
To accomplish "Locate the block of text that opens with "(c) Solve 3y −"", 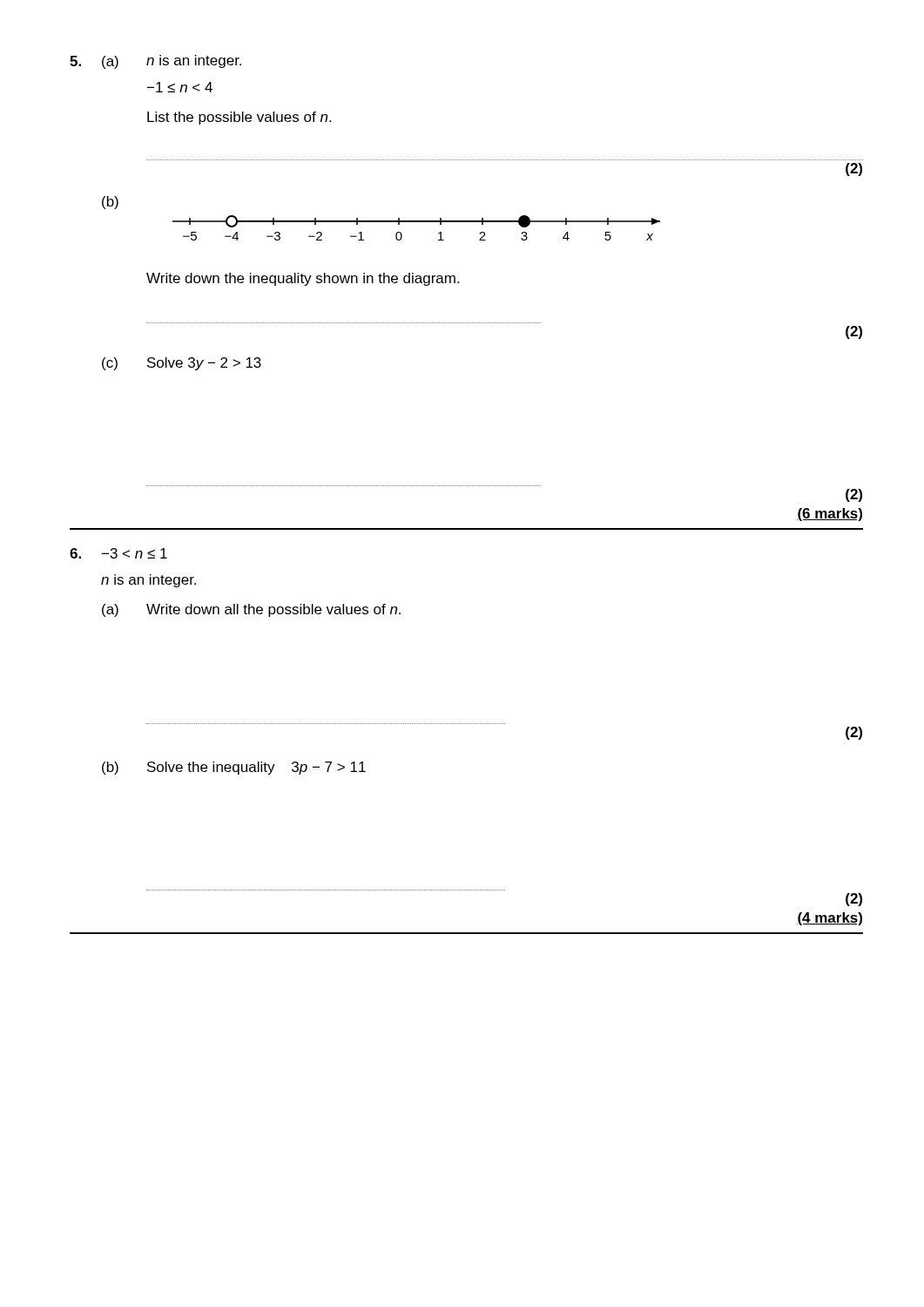I will [182, 364].
